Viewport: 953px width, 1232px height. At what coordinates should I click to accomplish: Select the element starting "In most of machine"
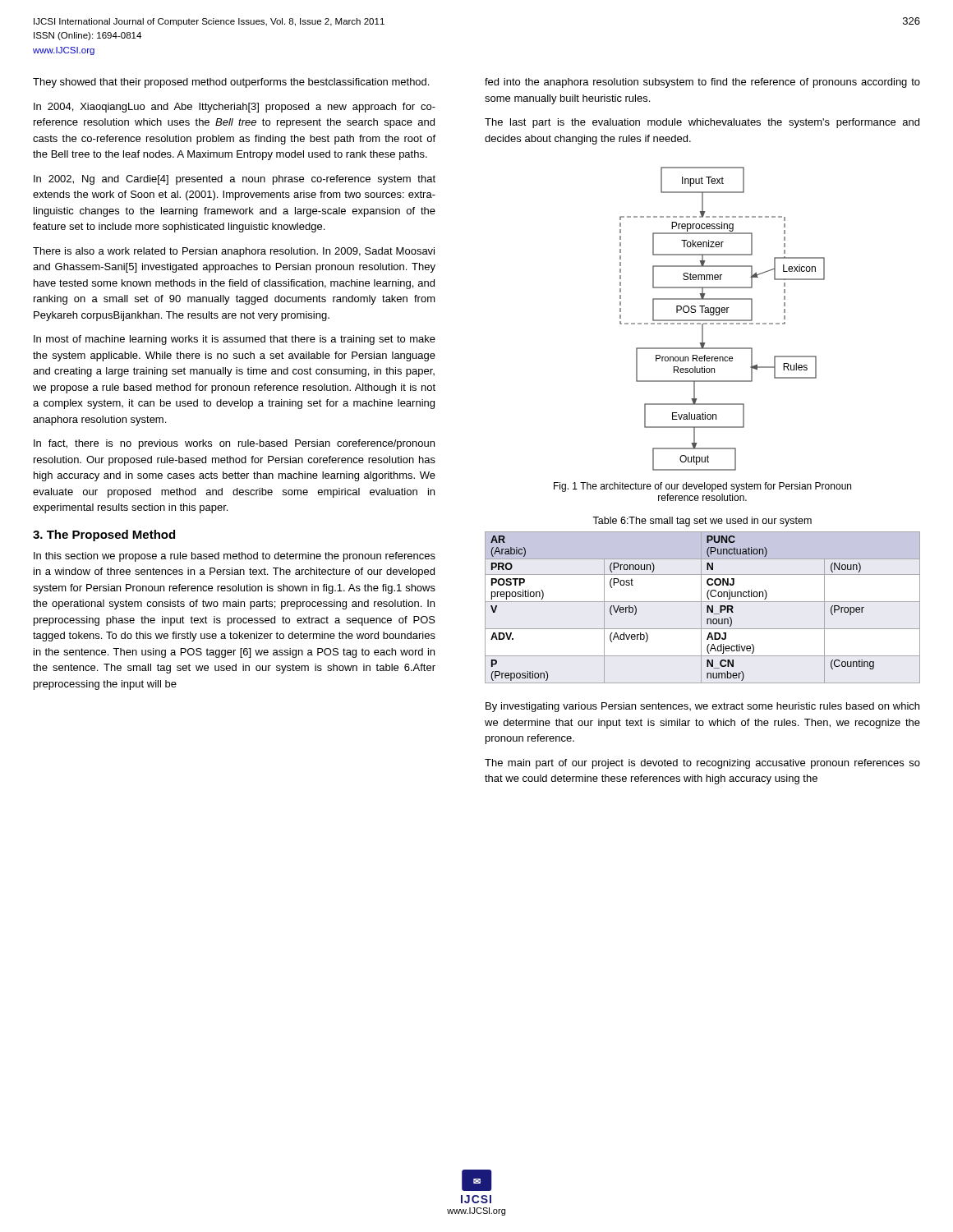click(x=234, y=379)
